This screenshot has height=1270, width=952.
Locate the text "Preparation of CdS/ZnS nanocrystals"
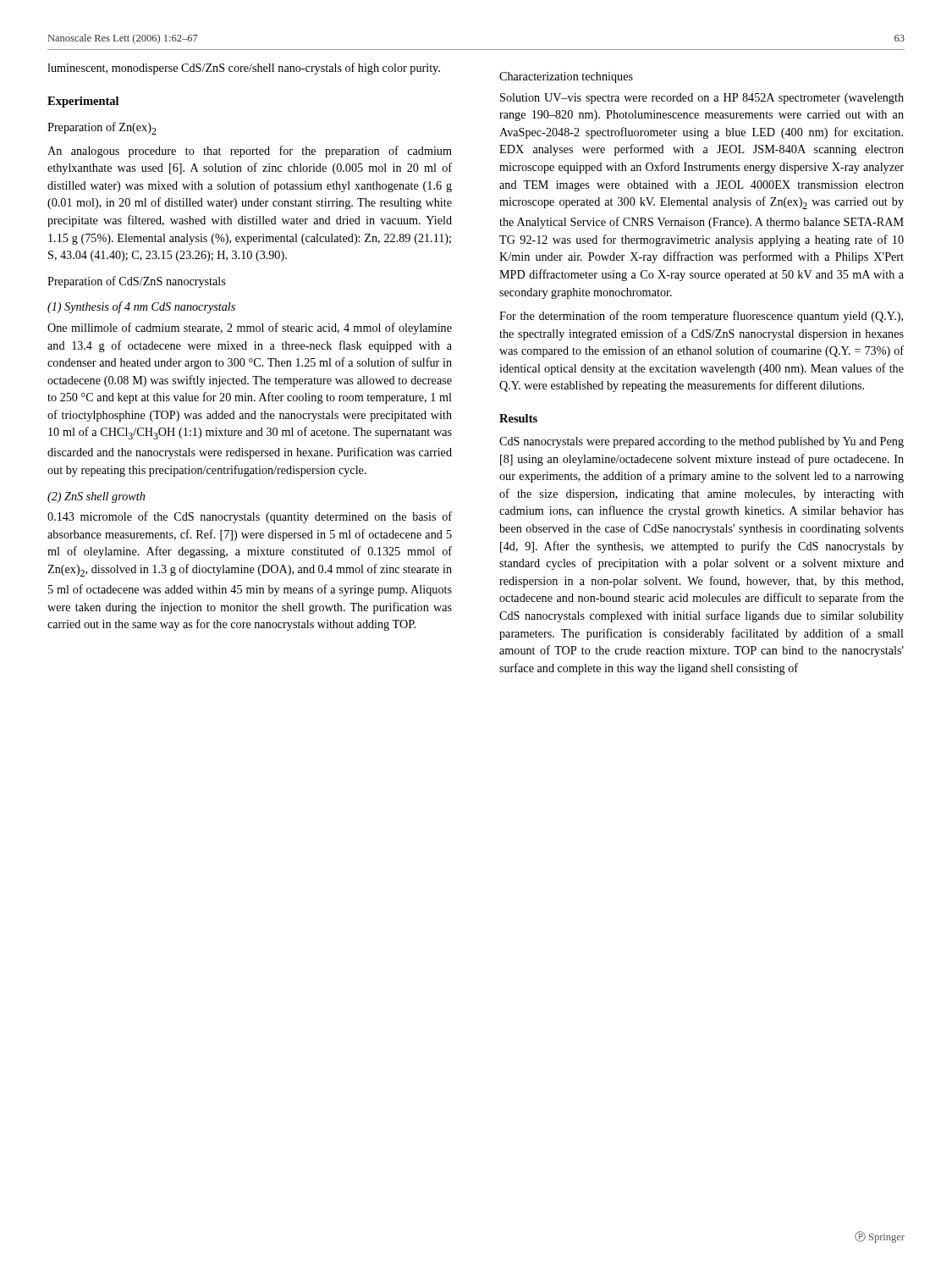[x=137, y=281]
